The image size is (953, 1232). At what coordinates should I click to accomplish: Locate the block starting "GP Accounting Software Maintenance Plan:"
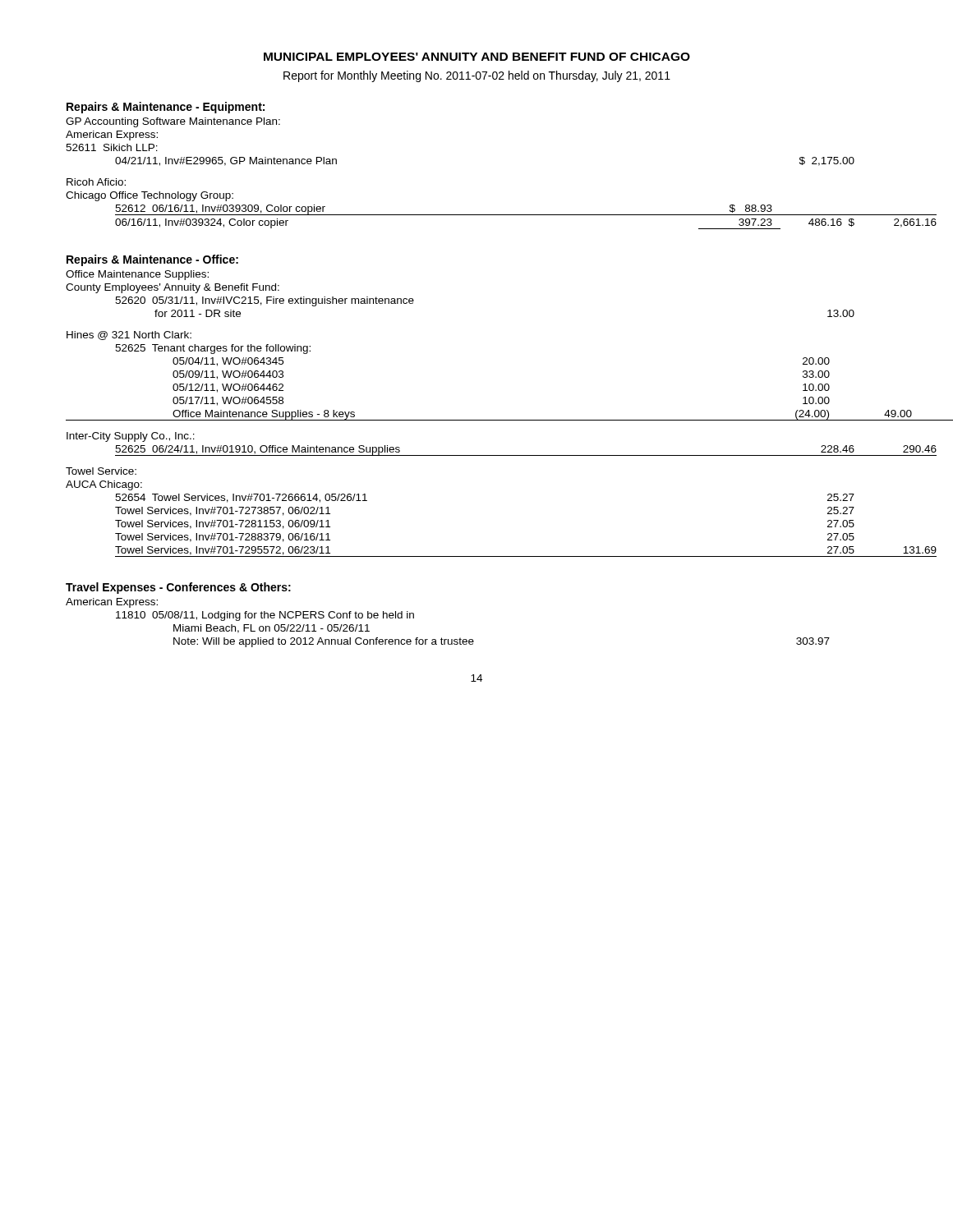pyautogui.click(x=173, y=121)
